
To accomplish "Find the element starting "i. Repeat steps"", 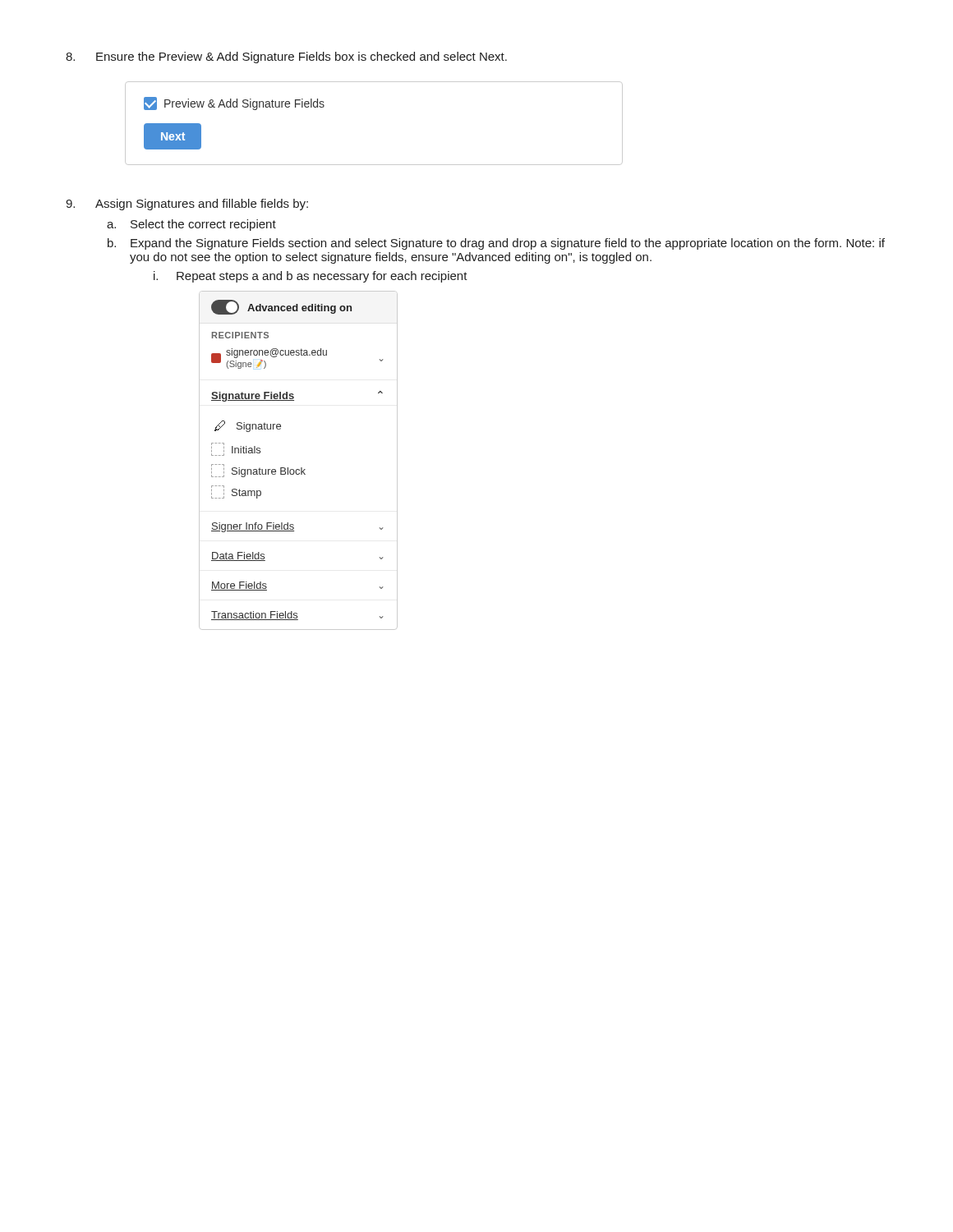I will click(310, 276).
